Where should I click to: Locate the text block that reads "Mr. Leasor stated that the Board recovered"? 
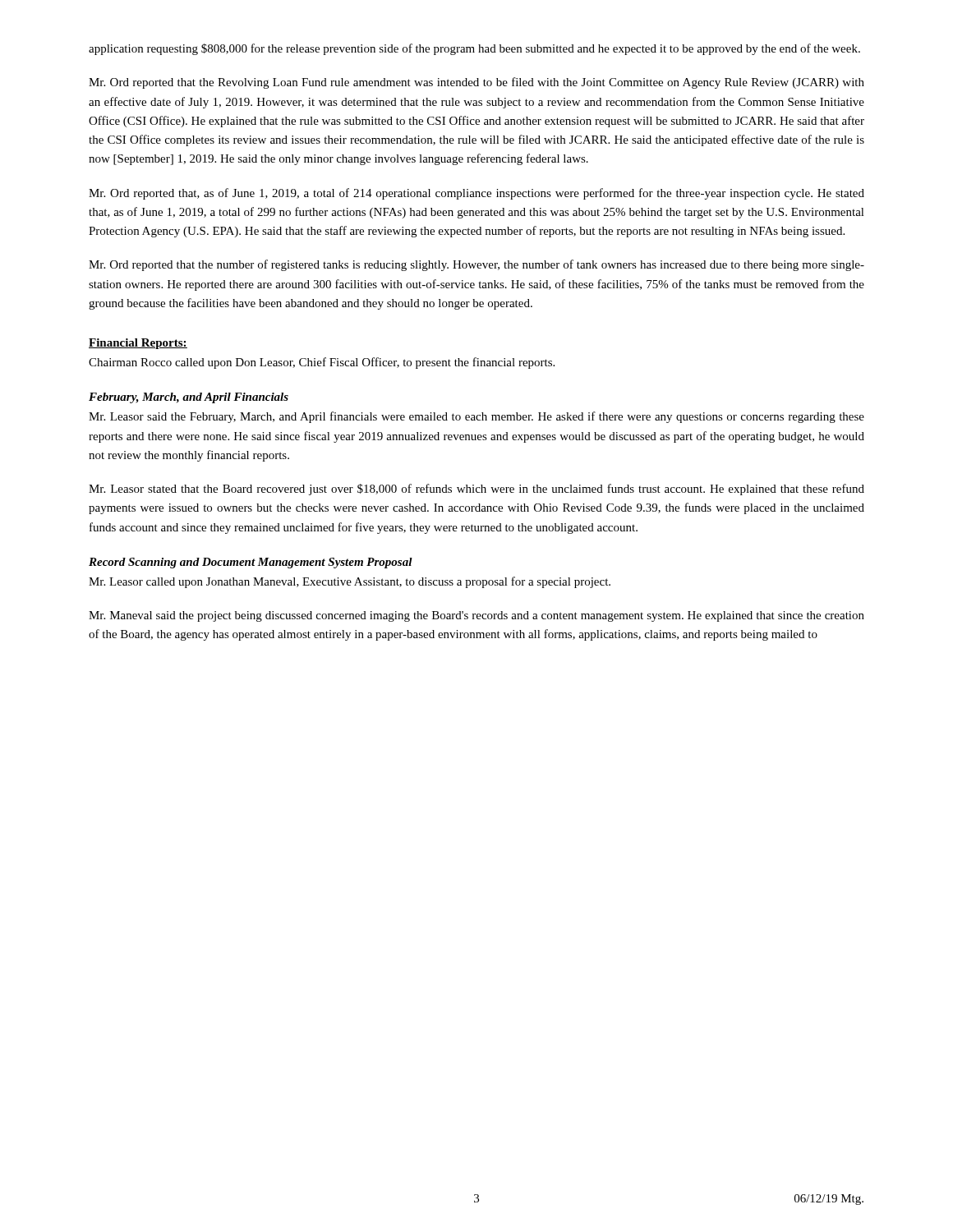(476, 508)
